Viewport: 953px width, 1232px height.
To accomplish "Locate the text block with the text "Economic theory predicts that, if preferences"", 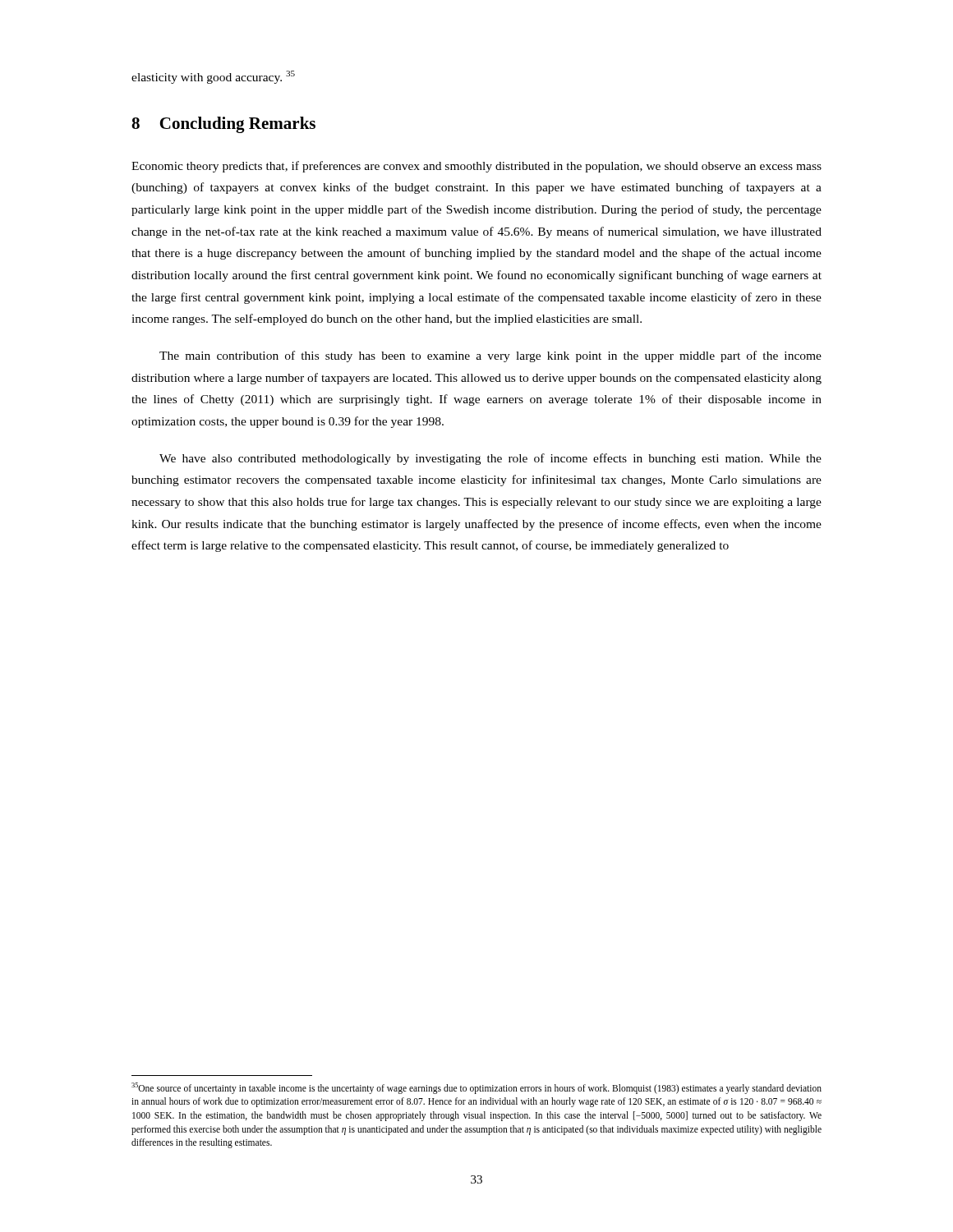I will (x=476, y=242).
